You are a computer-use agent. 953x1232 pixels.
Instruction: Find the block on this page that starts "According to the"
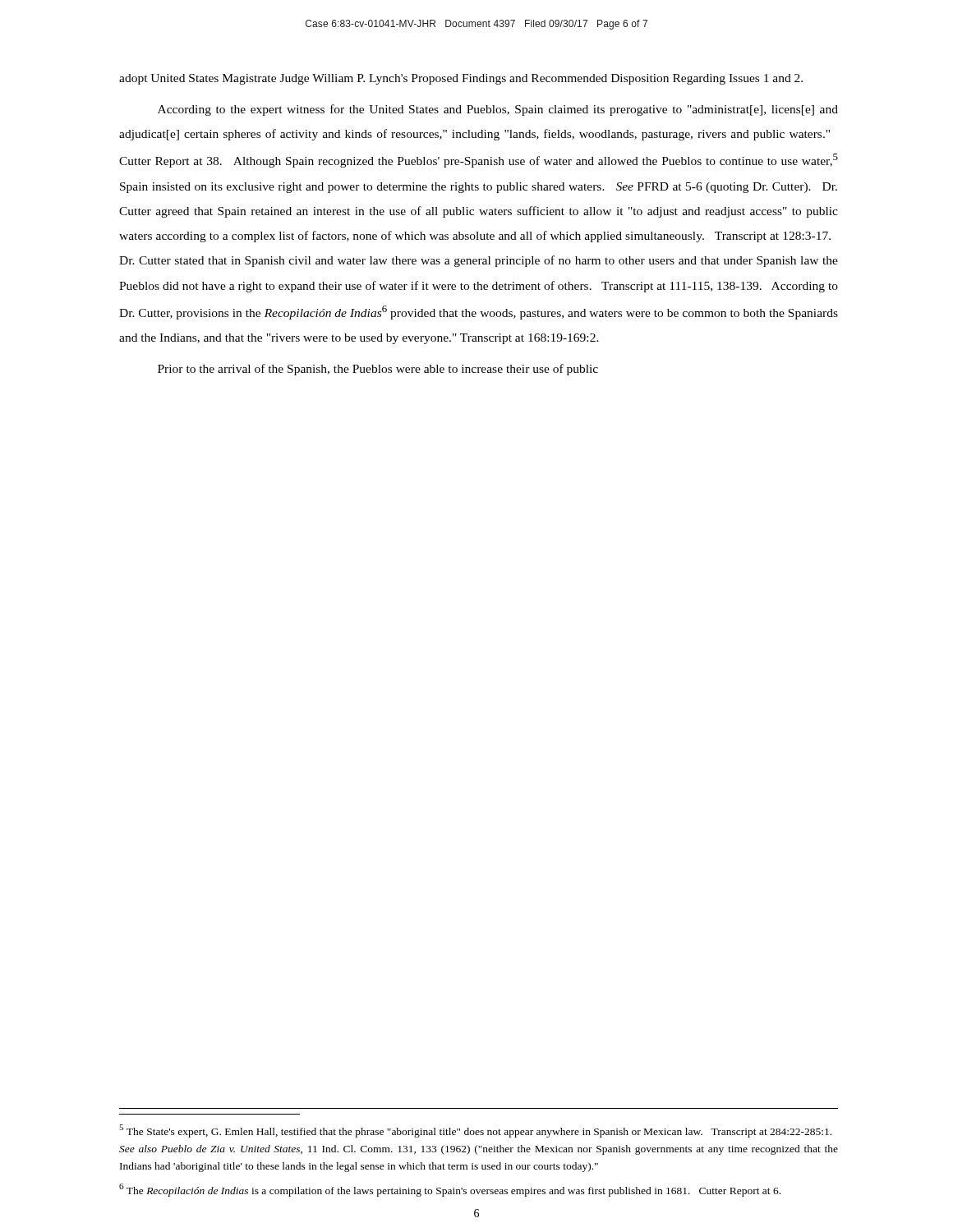[479, 223]
